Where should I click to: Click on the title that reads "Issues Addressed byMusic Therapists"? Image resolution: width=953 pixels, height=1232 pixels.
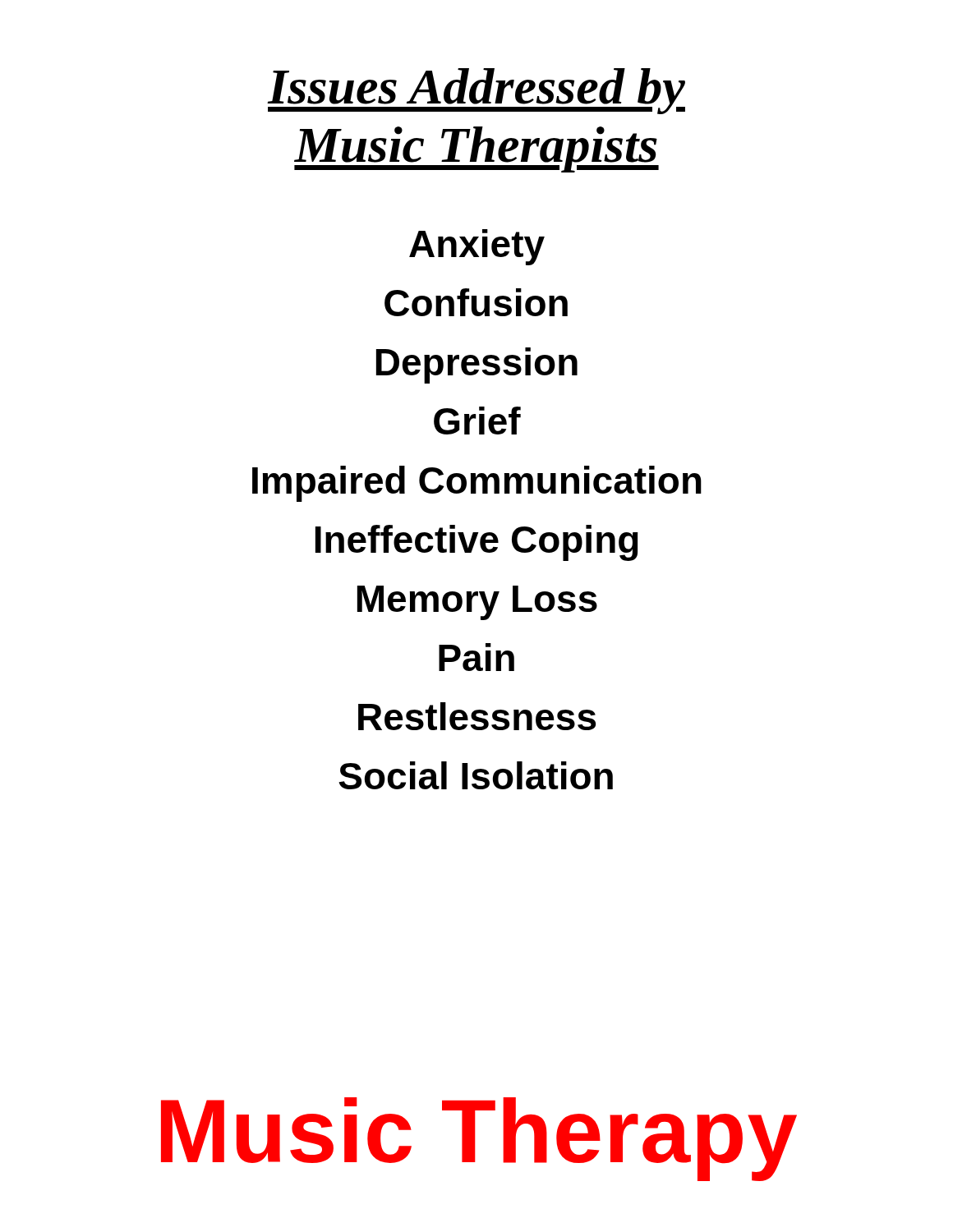(x=476, y=116)
